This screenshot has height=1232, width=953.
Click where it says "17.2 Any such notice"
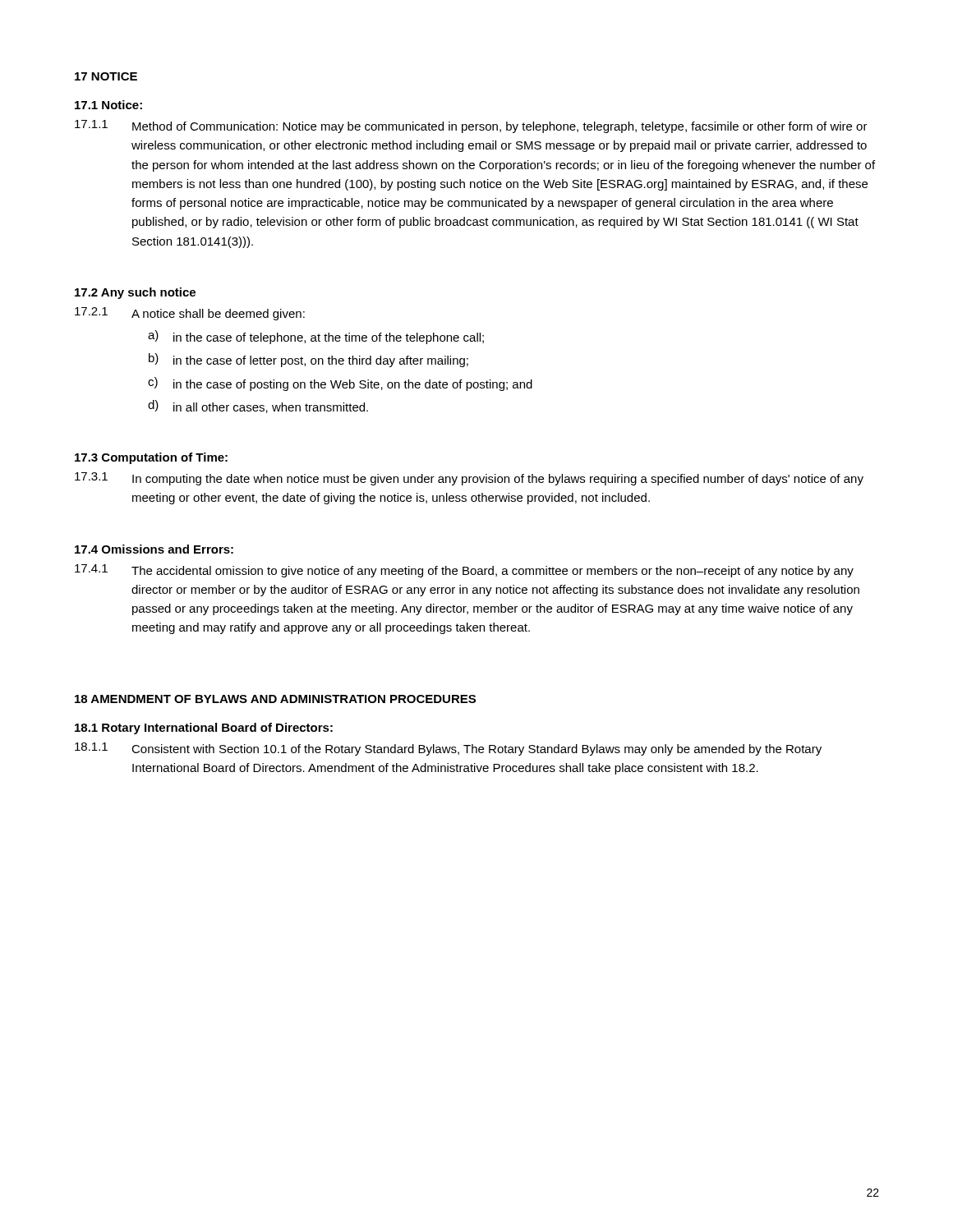(135, 292)
